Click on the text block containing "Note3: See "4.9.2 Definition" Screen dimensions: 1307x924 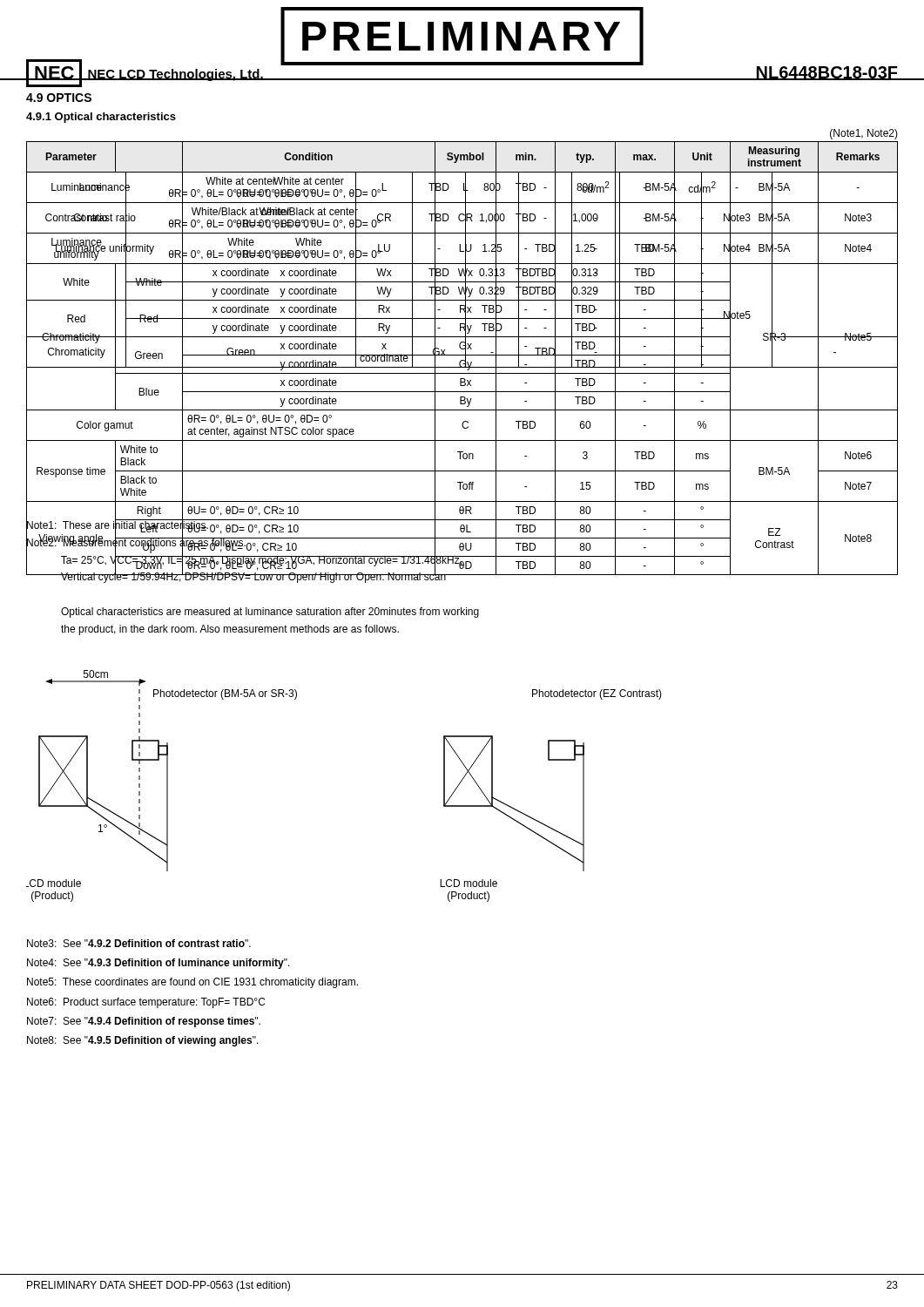coord(192,992)
